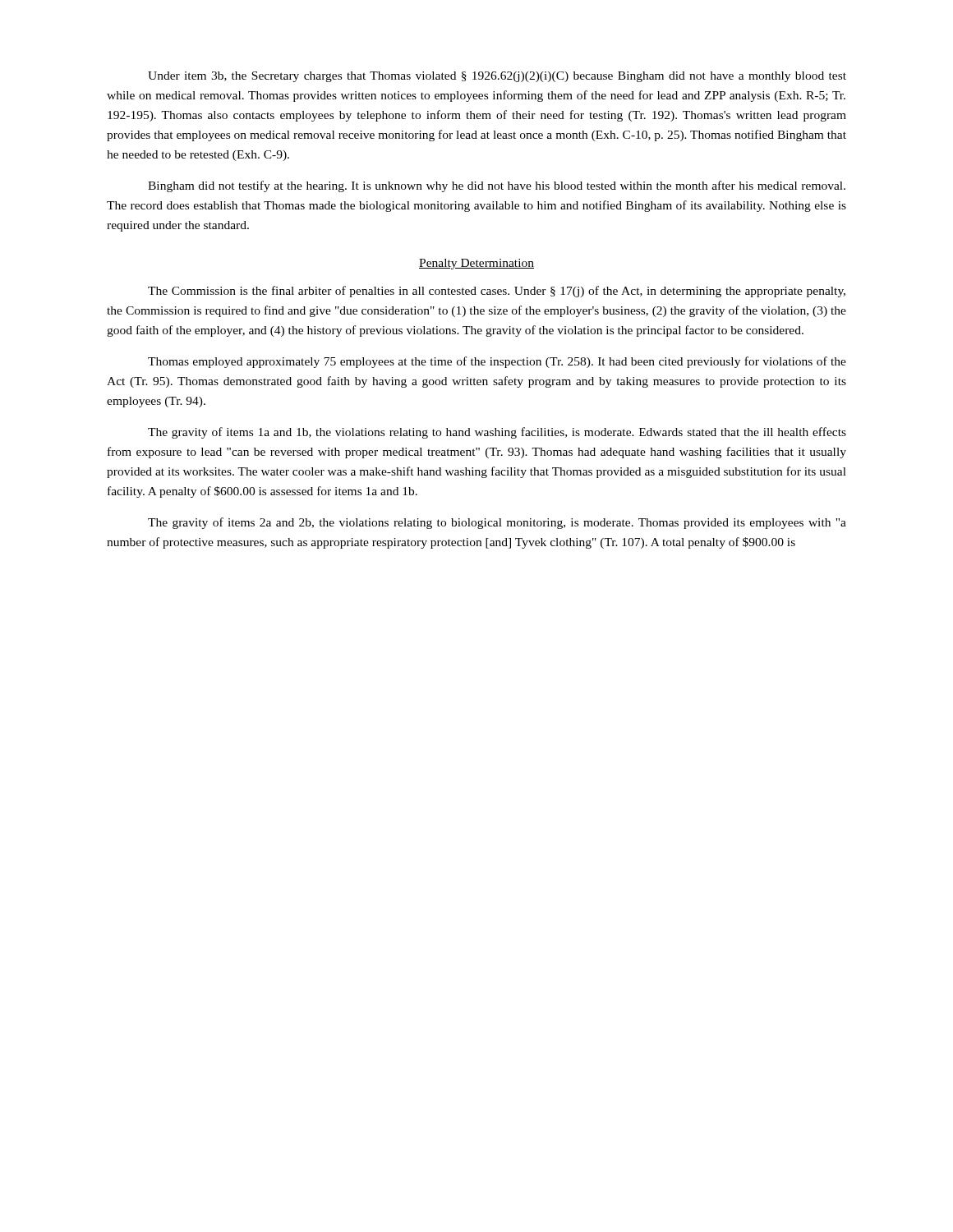Image resolution: width=953 pixels, height=1232 pixels.
Task: Navigate to the block starting "The Commission is the final"
Action: pos(476,311)
